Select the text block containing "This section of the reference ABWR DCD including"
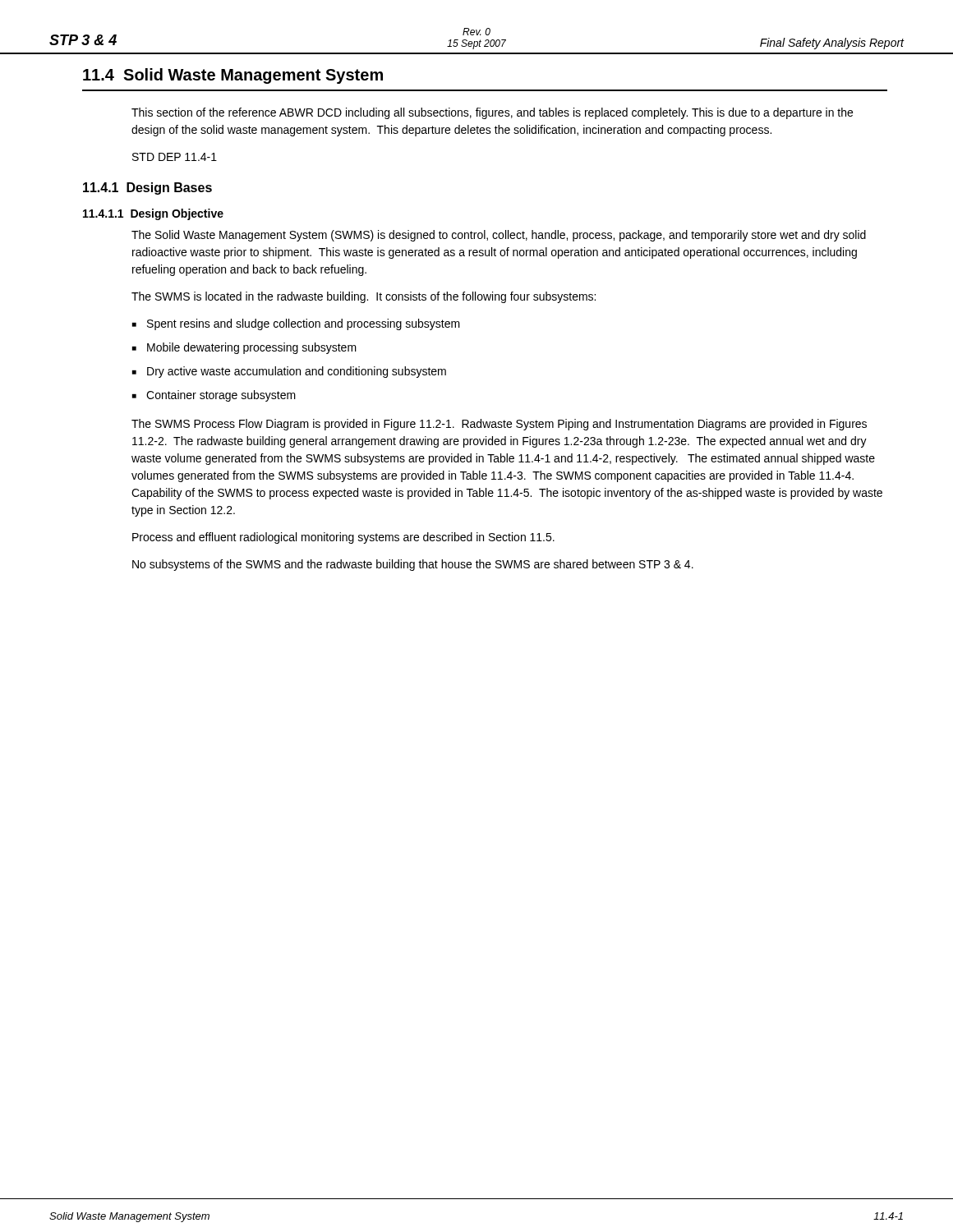Screen dimensions: 1232x953 click(492, 121)
